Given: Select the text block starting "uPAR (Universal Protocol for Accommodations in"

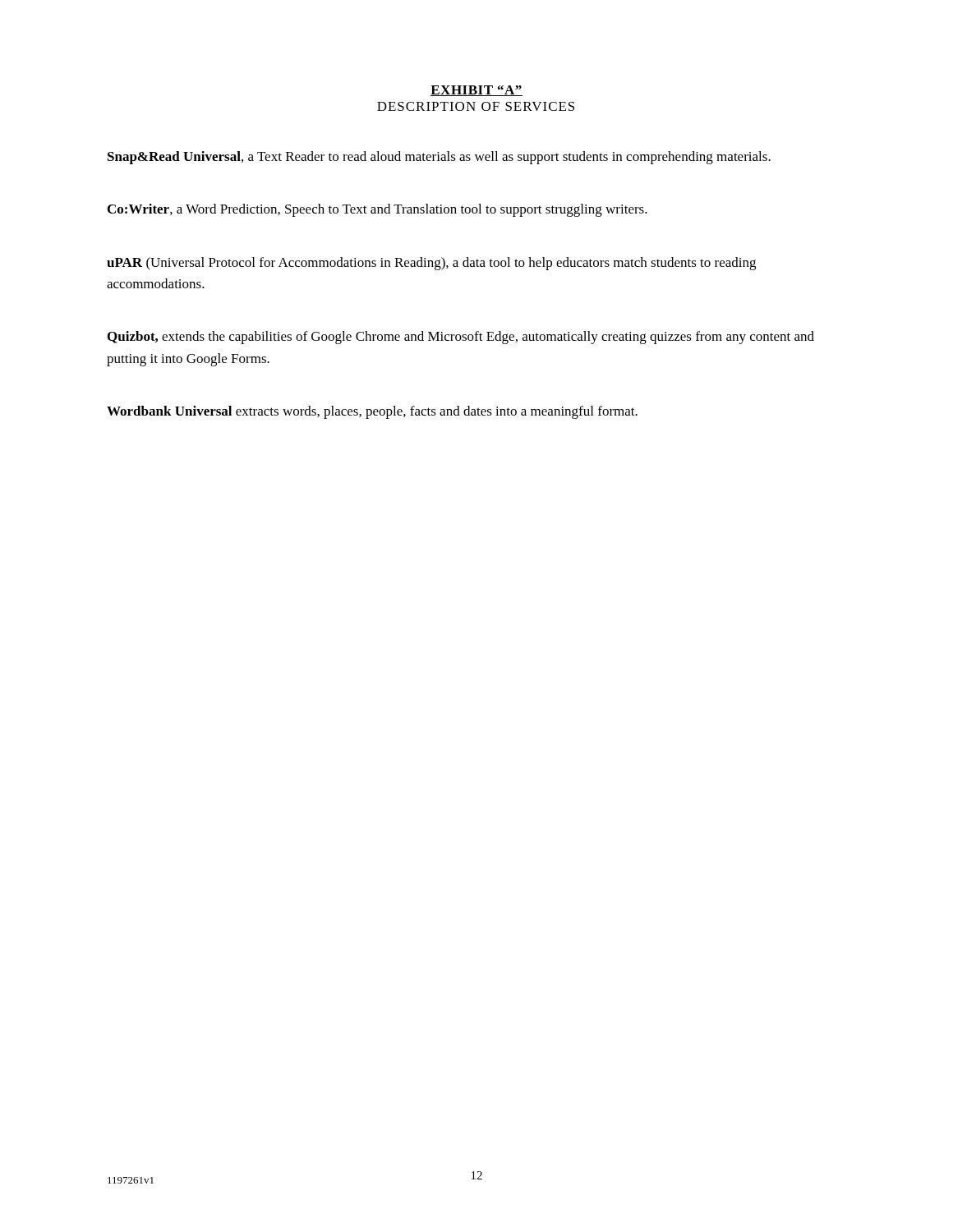Looking at the screenshot, I should pos(432,273).
